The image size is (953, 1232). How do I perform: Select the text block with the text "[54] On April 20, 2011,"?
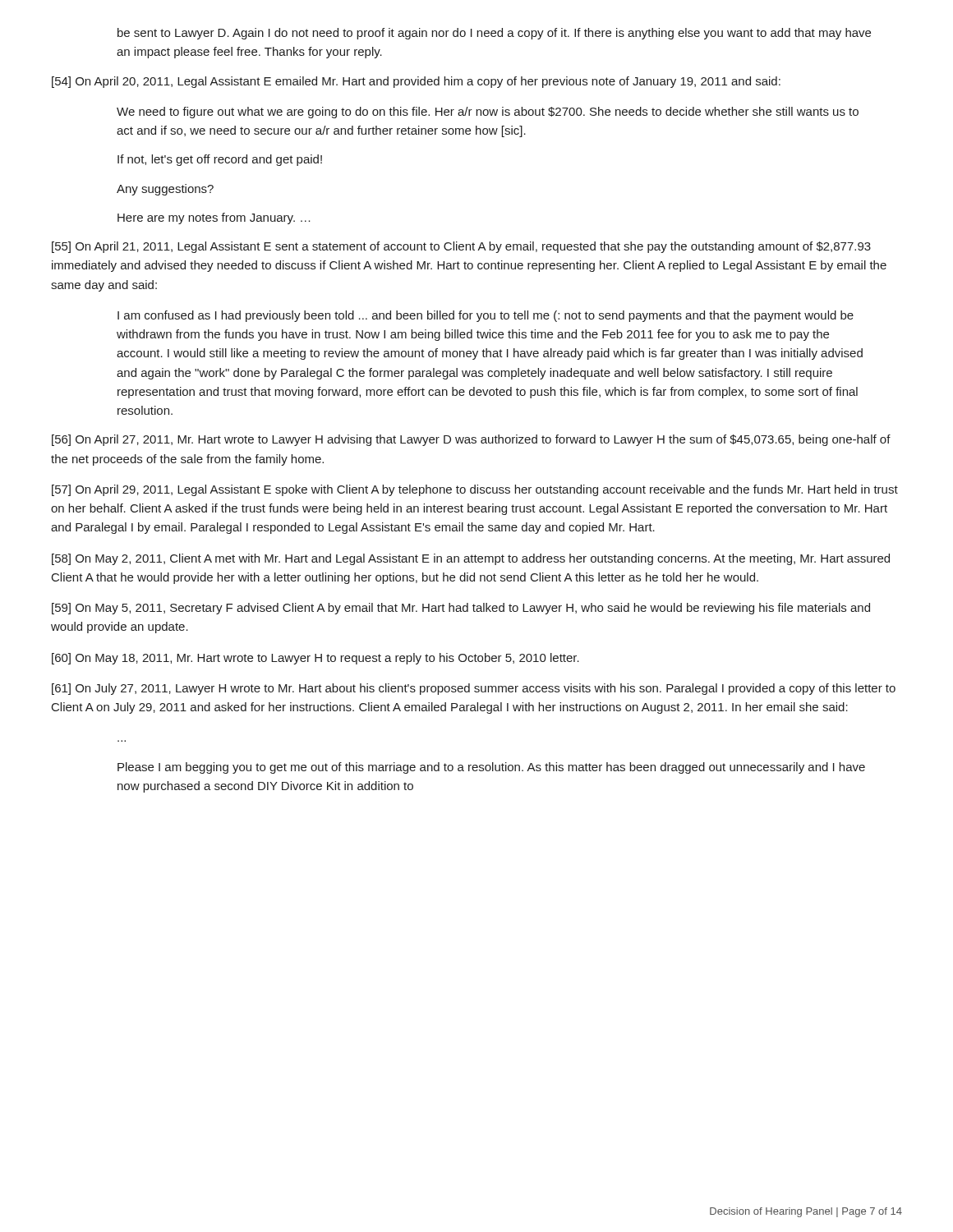(x=416, y=81)
